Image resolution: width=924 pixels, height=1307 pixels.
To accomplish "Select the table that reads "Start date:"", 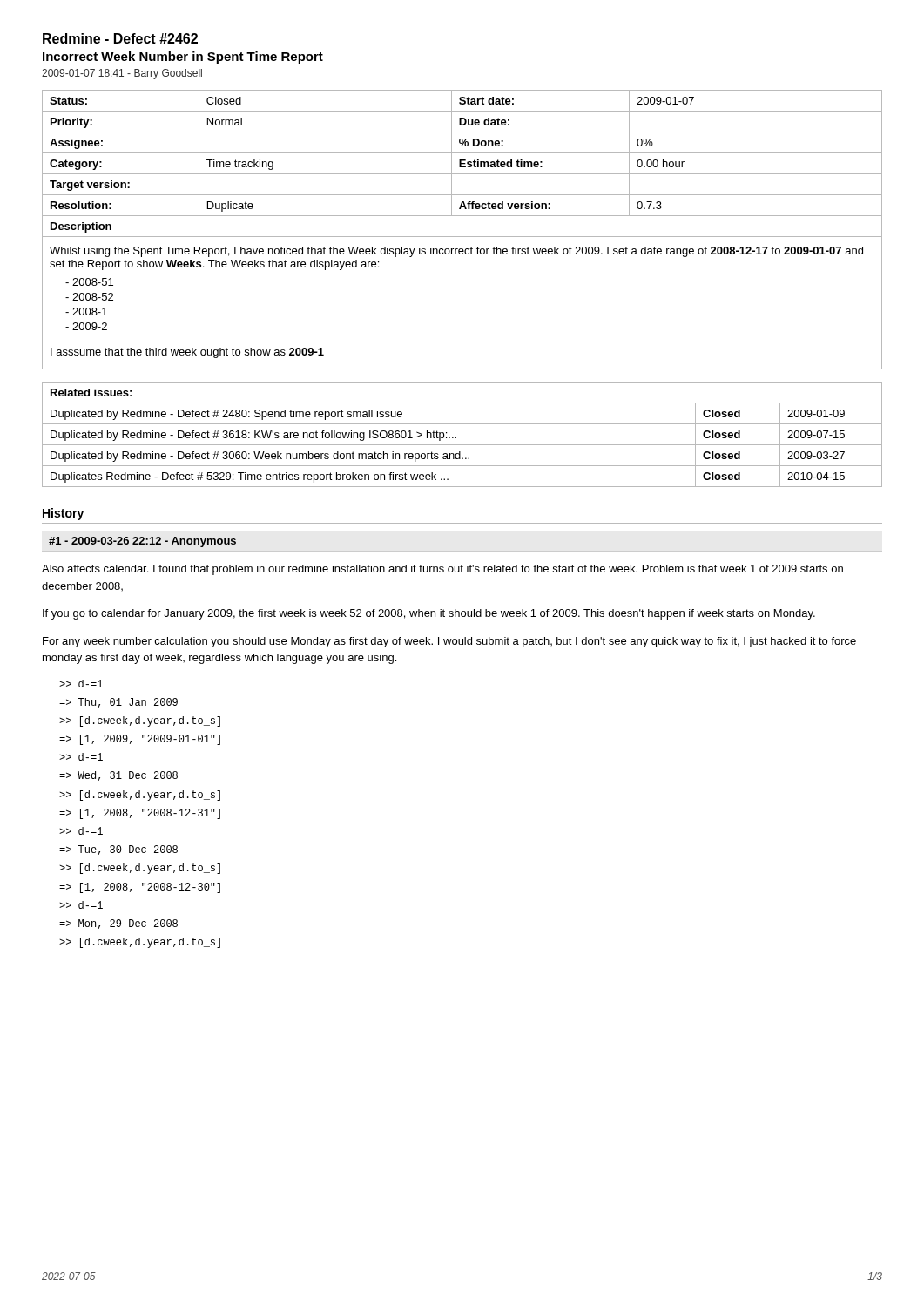I will click(462, 153).
